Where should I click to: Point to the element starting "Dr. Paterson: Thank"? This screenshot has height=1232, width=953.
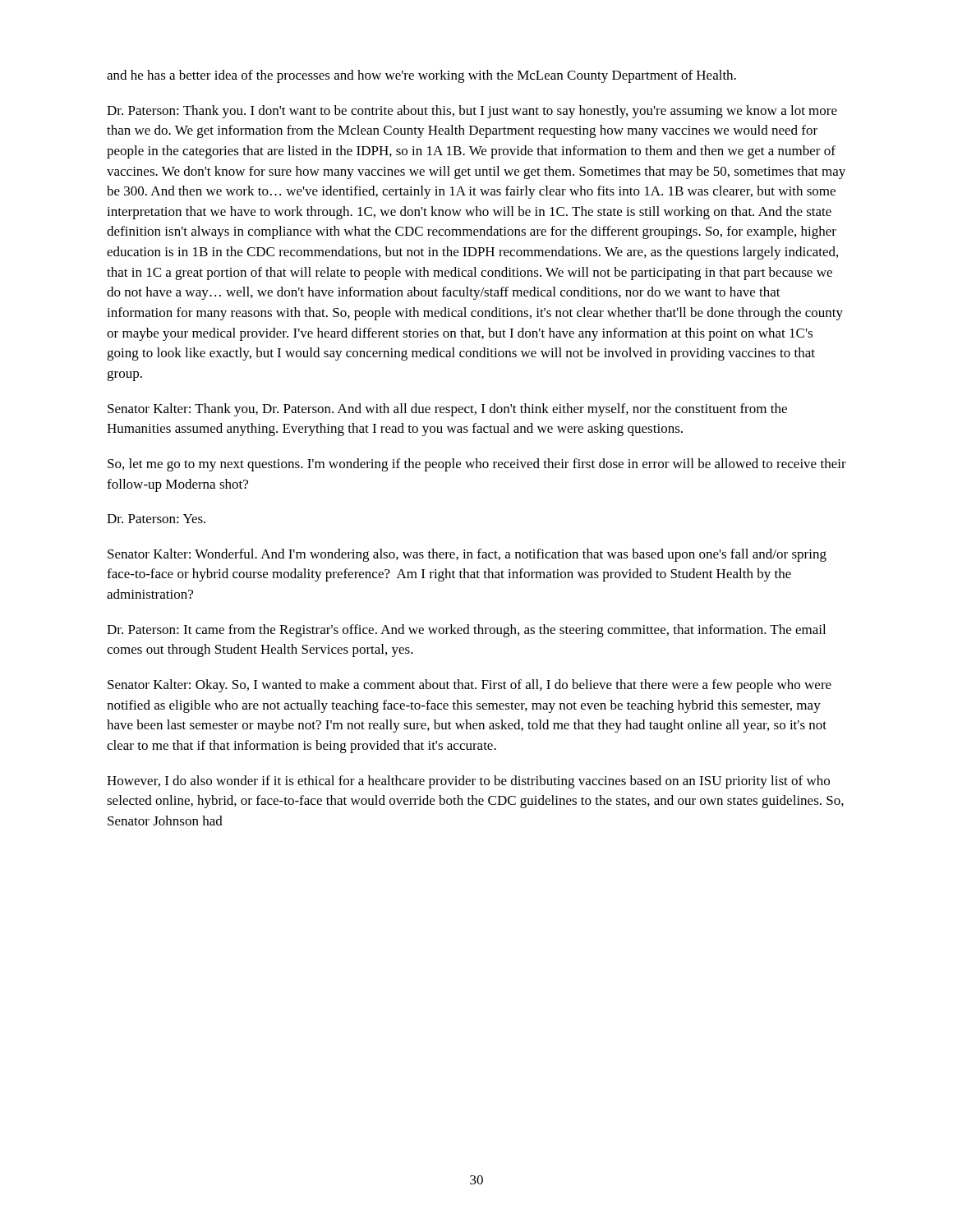click(476, 242)
